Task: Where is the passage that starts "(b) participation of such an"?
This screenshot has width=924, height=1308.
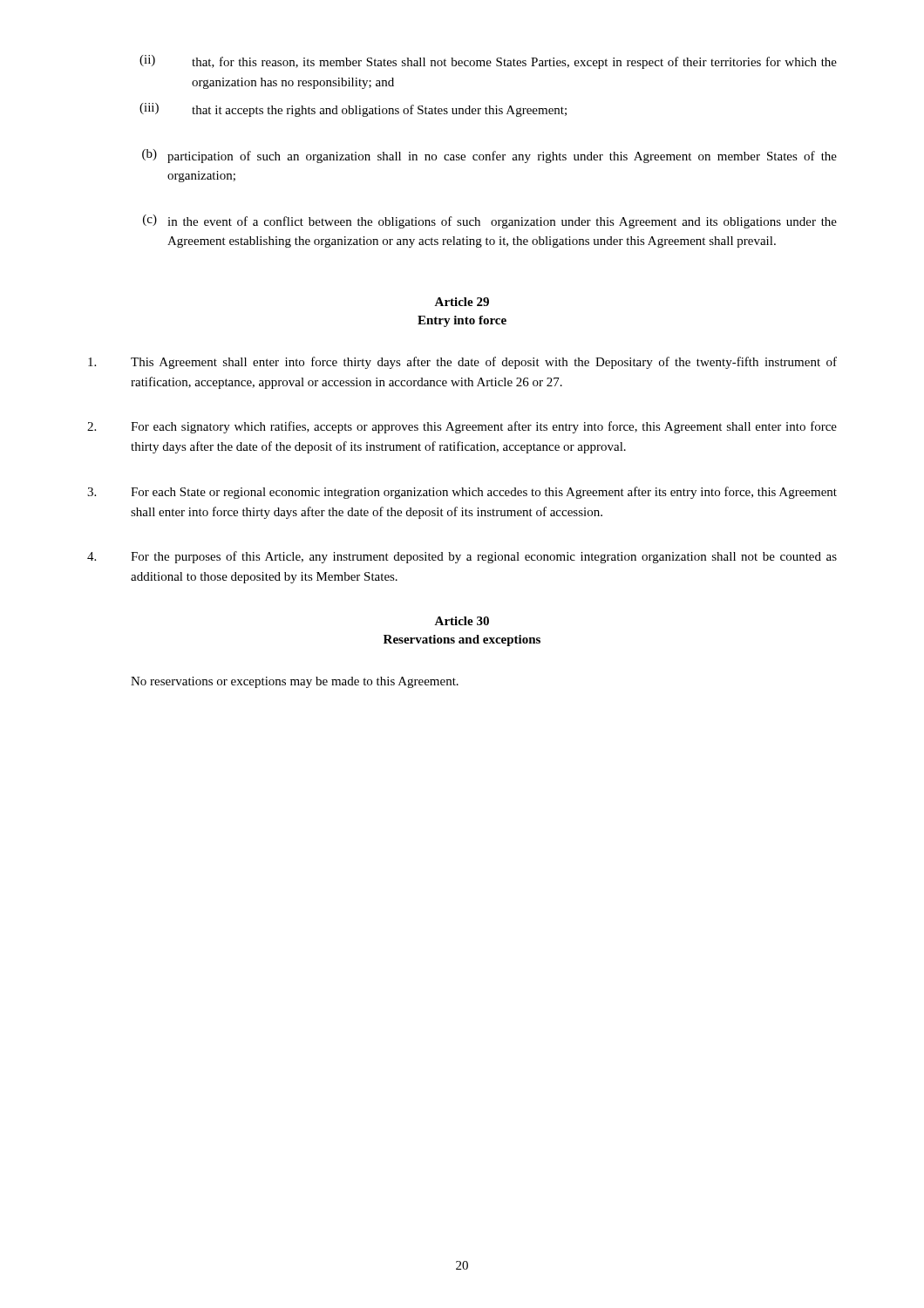Action: (x=462, y=166)
